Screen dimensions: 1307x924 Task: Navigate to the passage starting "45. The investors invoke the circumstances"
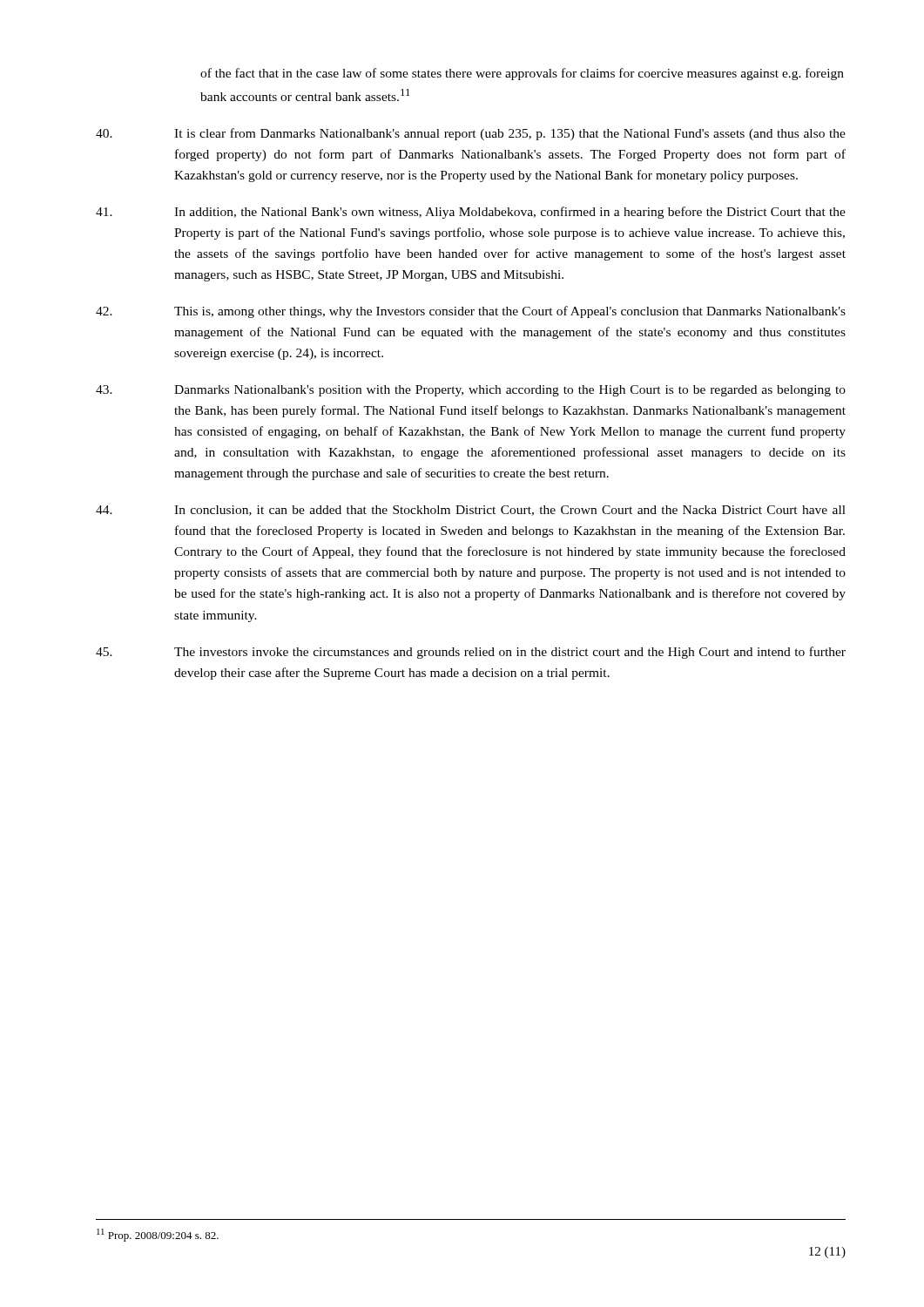pyautogui.click(x=471, y=662)
